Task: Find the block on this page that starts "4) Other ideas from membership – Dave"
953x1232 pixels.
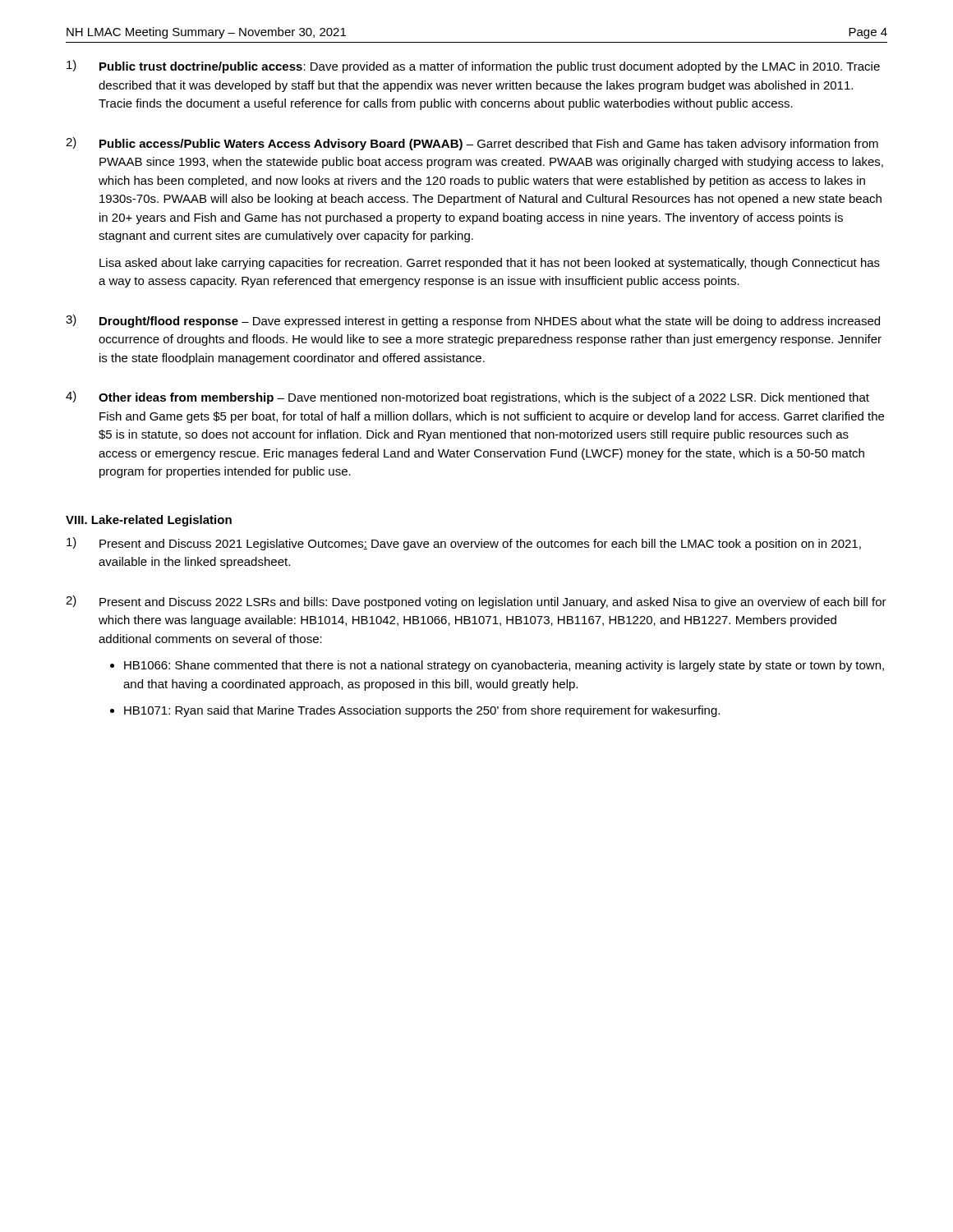Action: pos(476,439)
